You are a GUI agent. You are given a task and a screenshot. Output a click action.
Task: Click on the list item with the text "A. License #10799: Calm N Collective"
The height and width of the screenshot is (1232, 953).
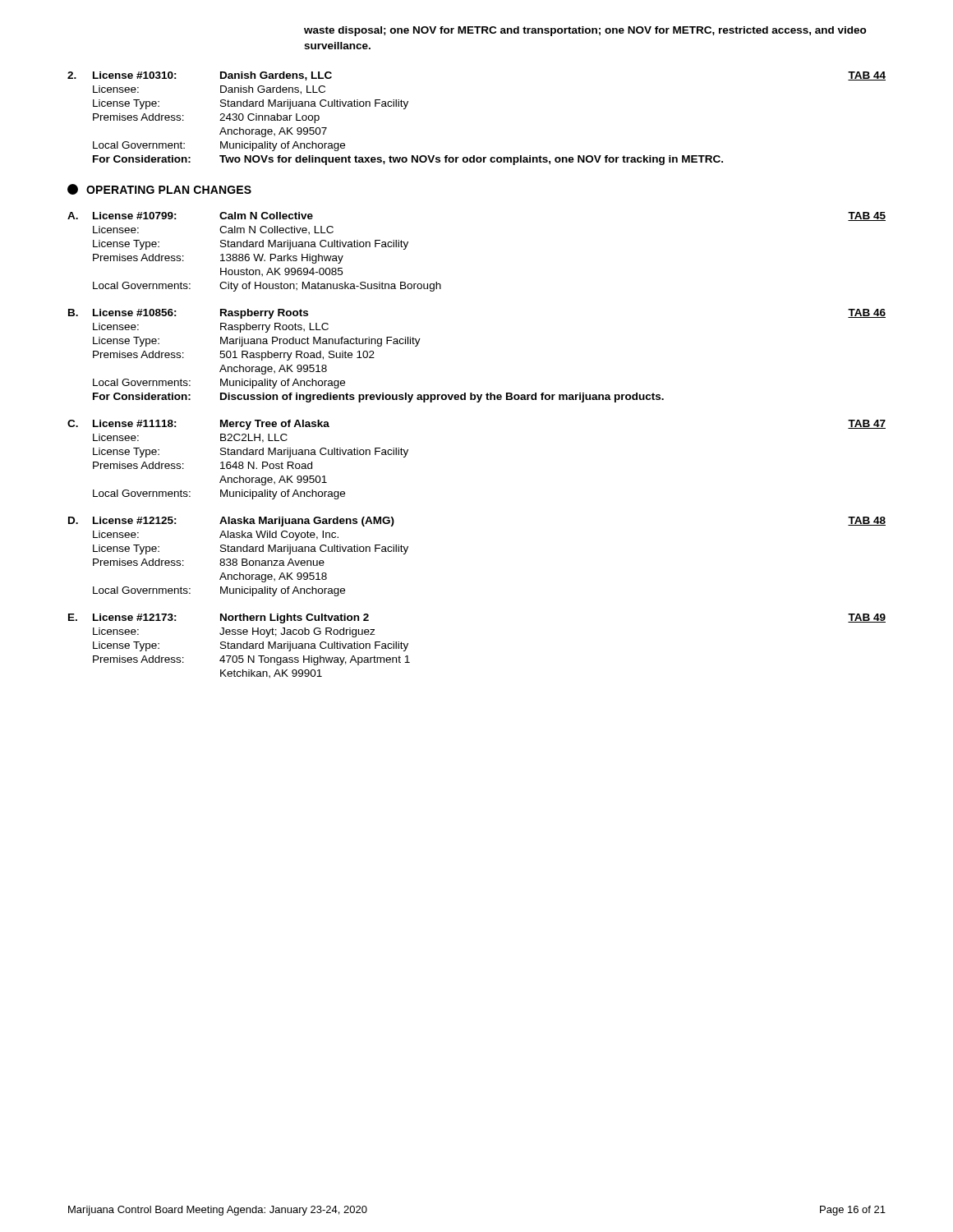tap(130, 216)
